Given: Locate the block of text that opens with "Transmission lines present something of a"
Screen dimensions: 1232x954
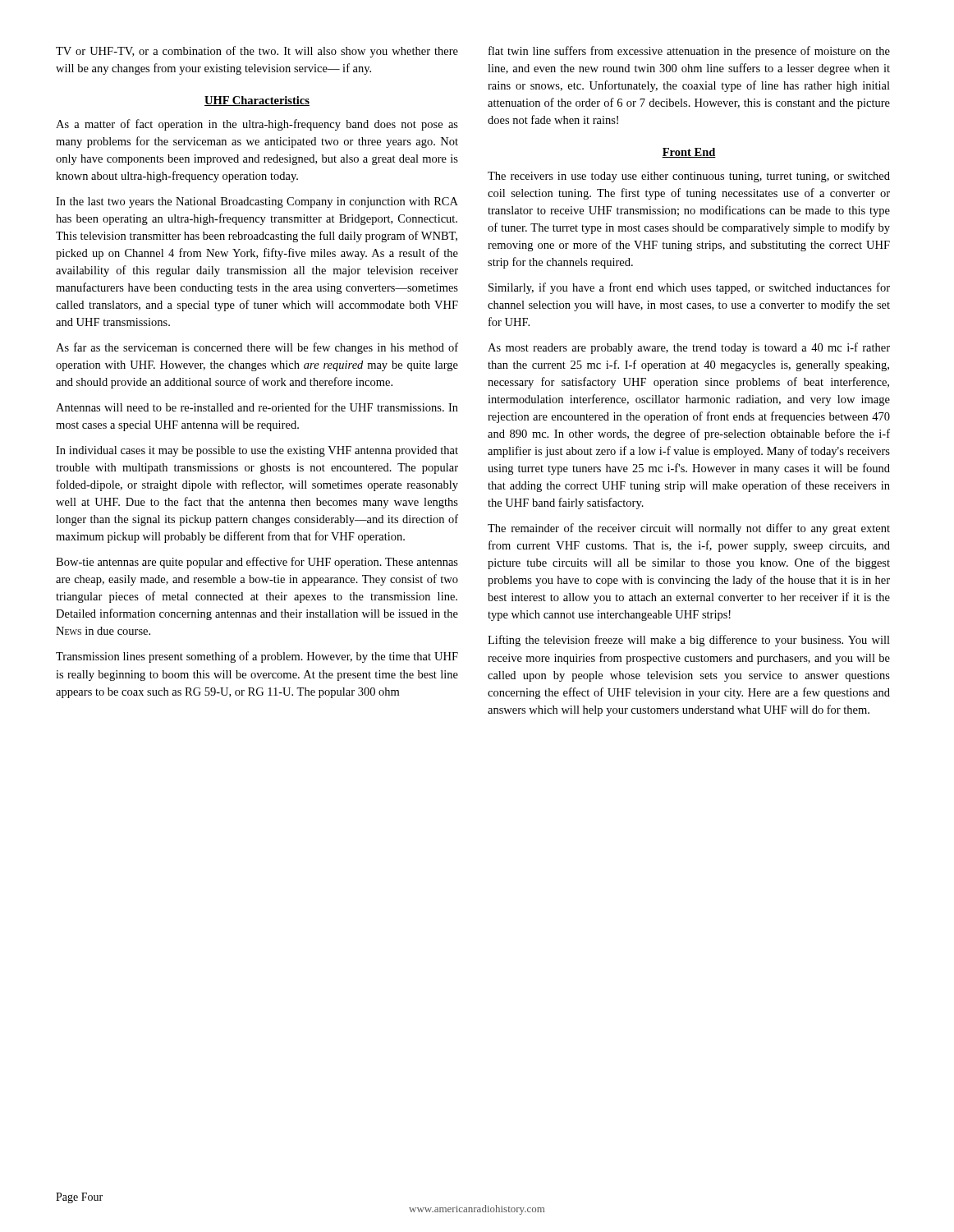Looking at the screenshot, I should pyautogui.click(x=257, y=674).
